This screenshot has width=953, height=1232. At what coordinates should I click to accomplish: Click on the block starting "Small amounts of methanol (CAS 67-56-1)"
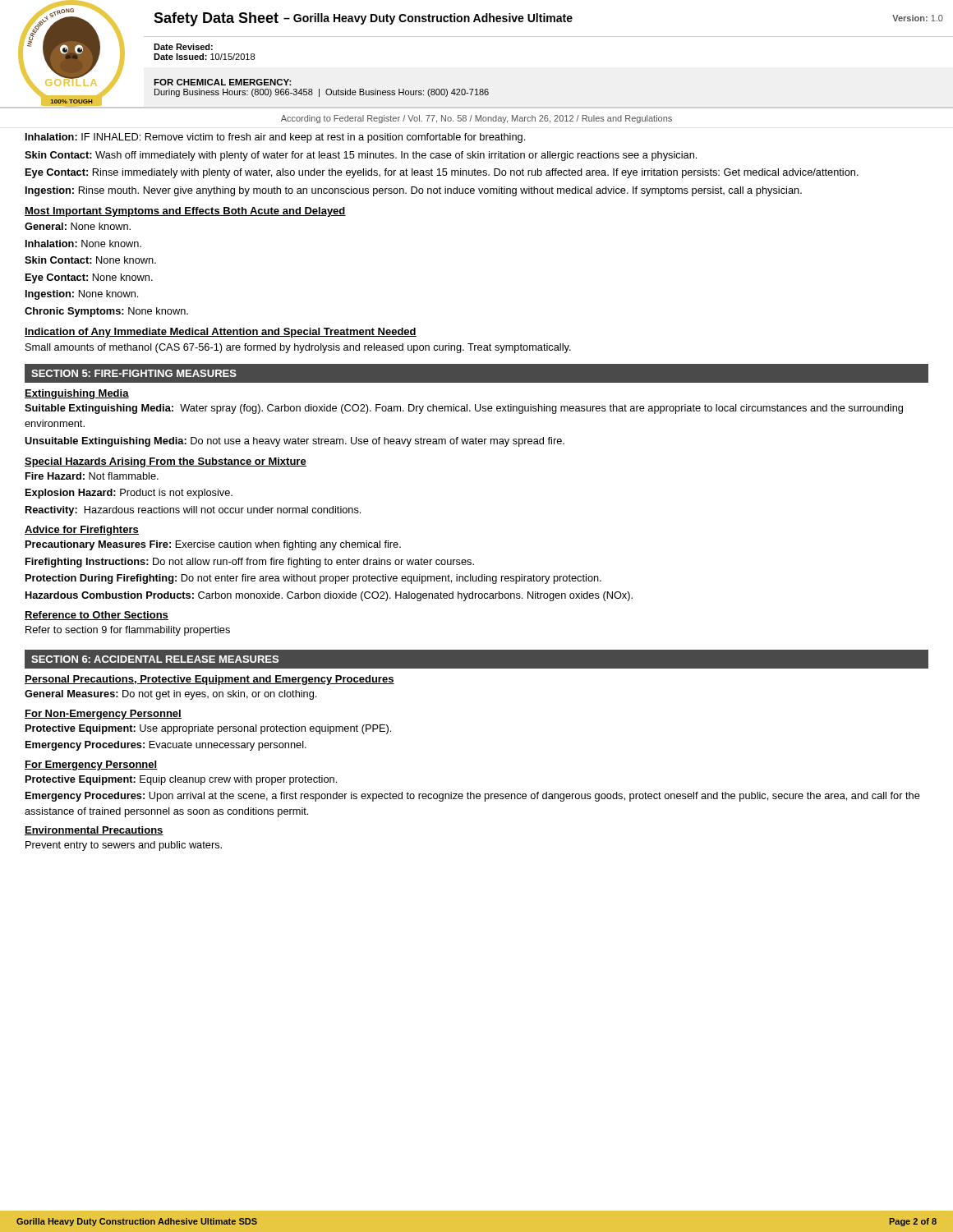tap(298, 347)
